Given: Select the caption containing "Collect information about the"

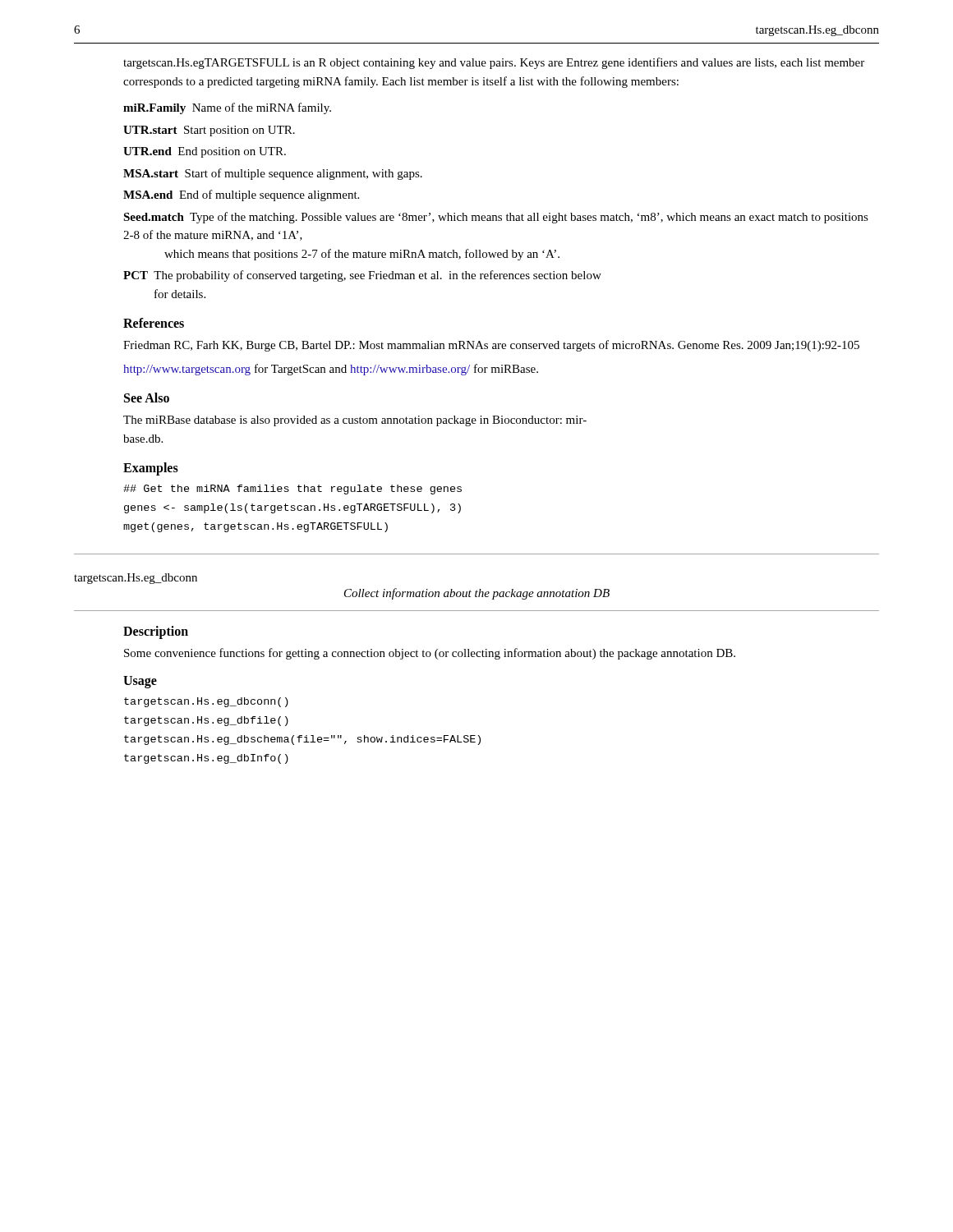Looking at the screenshot, I should pos(476,593).
